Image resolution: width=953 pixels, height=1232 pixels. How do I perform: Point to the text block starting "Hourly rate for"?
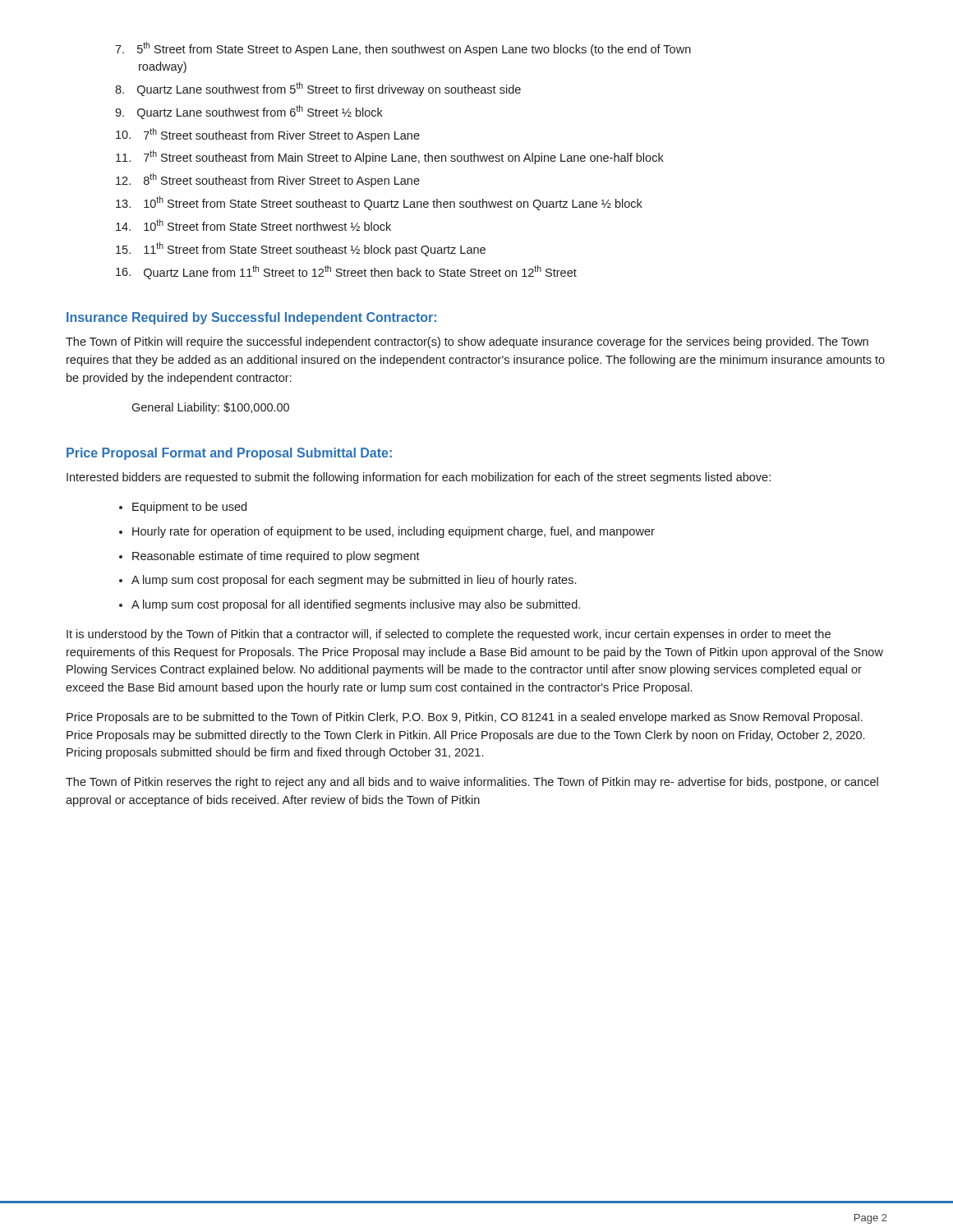point(393,531)
